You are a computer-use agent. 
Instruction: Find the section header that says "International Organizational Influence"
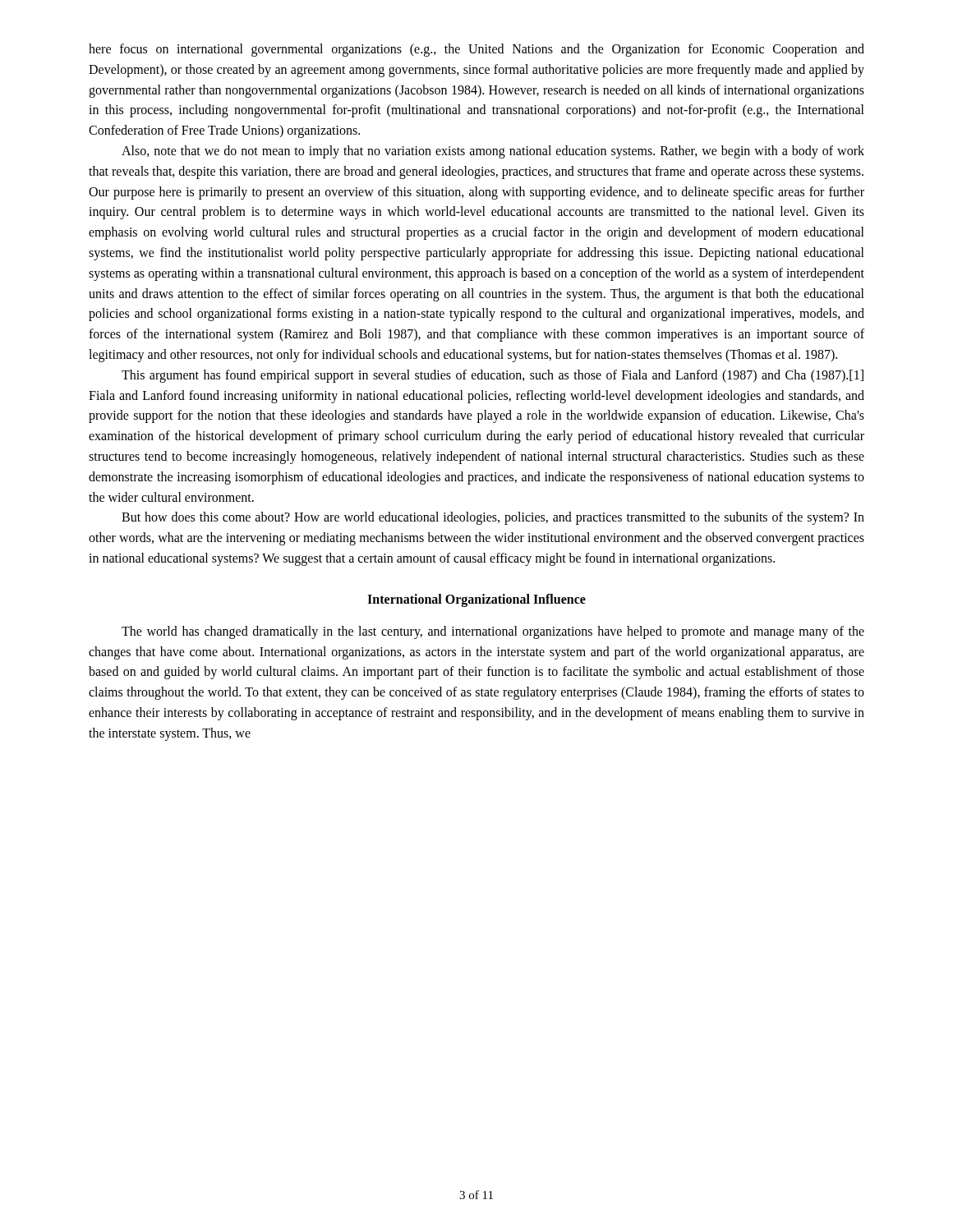(x=476, y=599)
